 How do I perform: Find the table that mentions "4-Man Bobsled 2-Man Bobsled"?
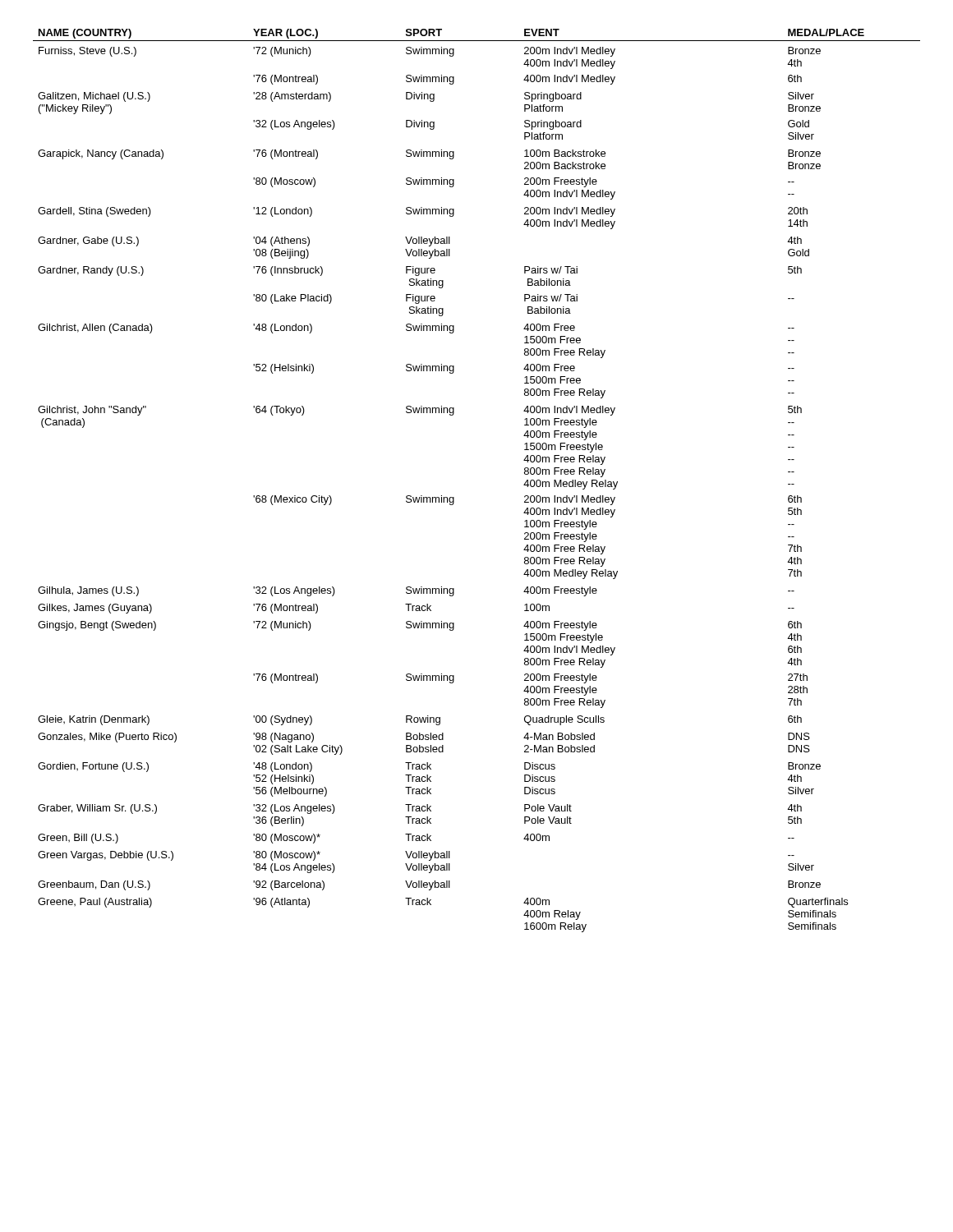coord(476,479)
